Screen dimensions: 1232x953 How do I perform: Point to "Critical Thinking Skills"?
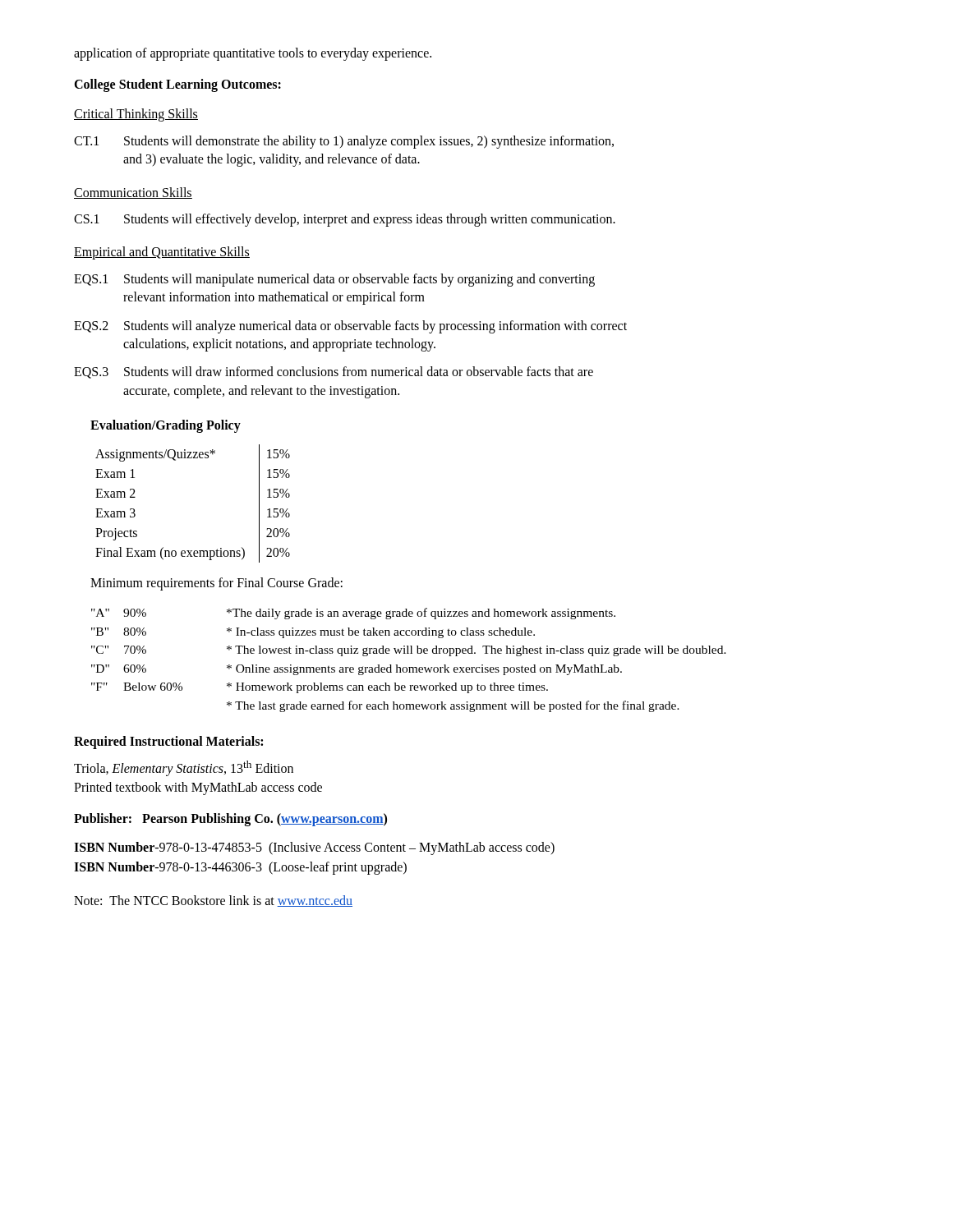[136, 114]
